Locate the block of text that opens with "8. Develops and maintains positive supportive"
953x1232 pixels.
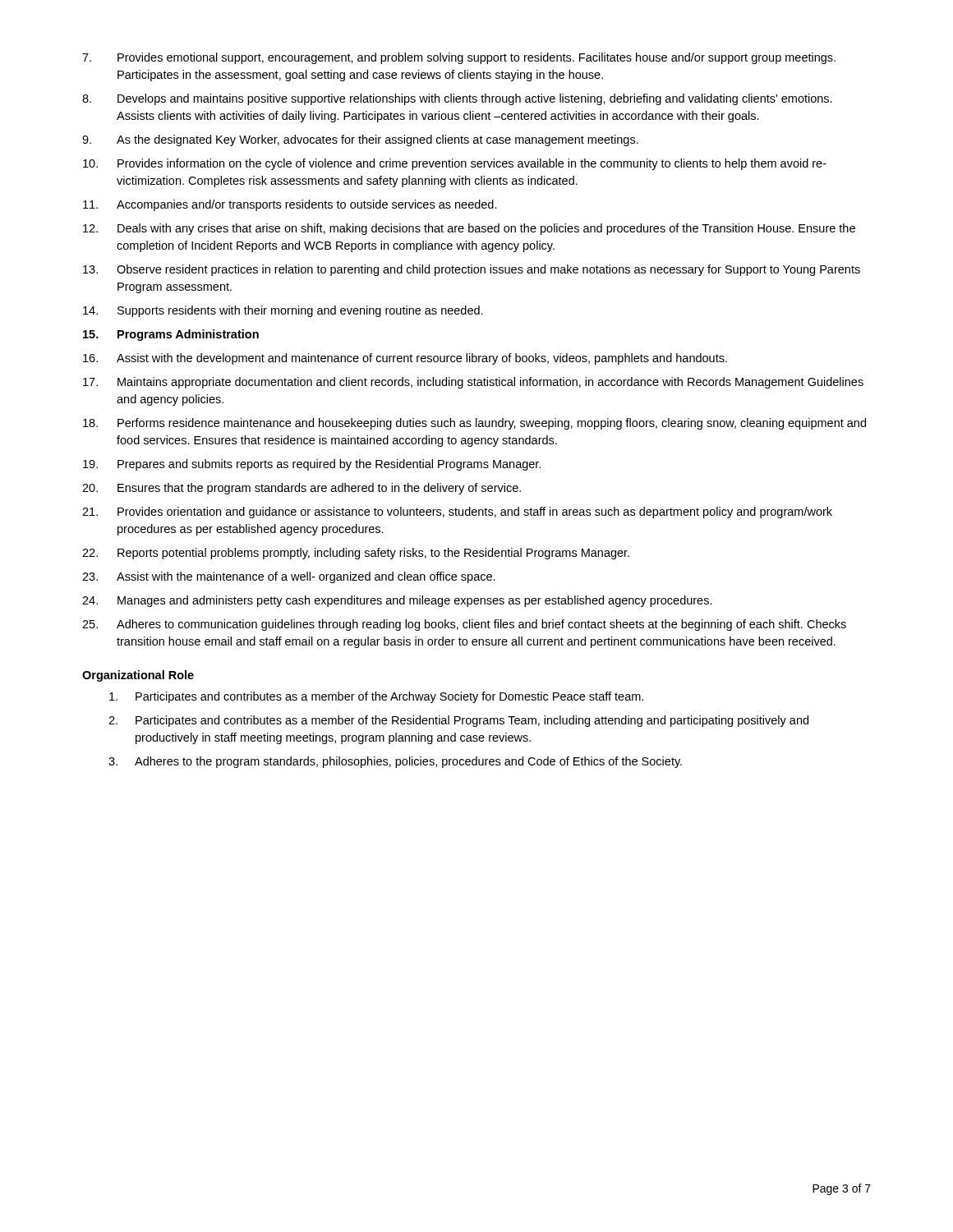[x=476, y=108]
